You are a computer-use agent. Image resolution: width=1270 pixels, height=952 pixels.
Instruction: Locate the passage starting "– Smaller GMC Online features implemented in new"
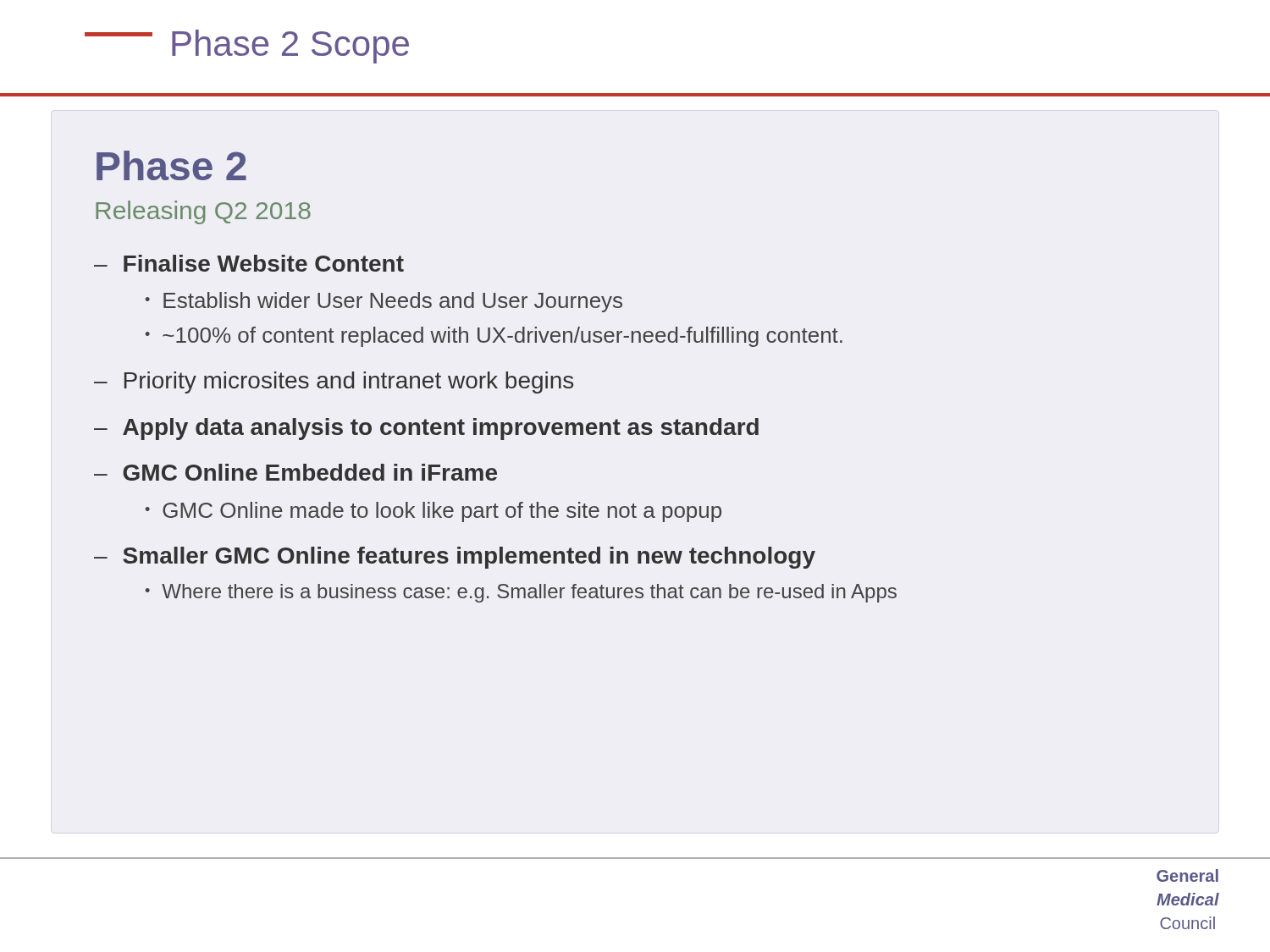click(x=455, y=556)
